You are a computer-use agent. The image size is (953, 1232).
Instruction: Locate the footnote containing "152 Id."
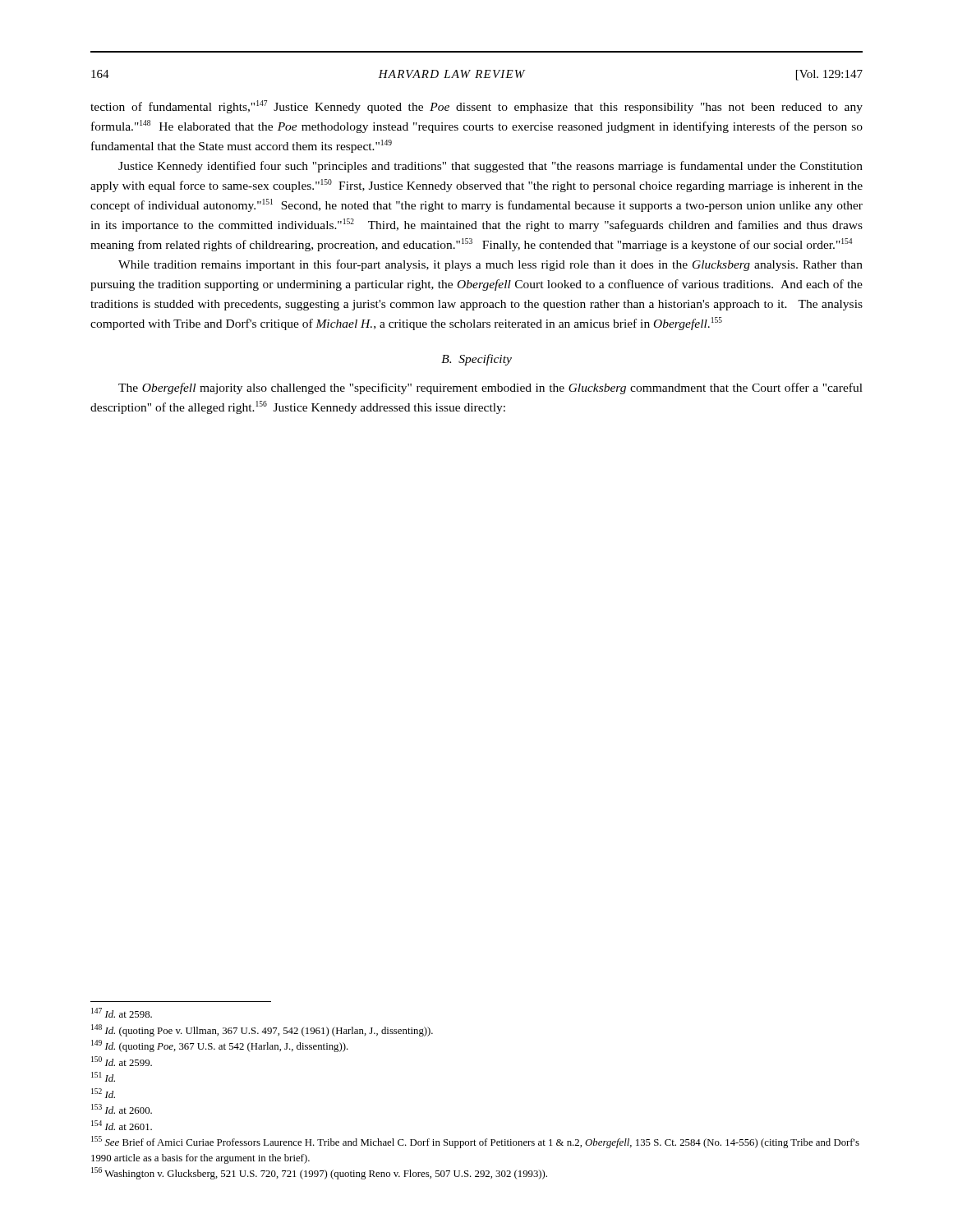tap(103, 1094)
